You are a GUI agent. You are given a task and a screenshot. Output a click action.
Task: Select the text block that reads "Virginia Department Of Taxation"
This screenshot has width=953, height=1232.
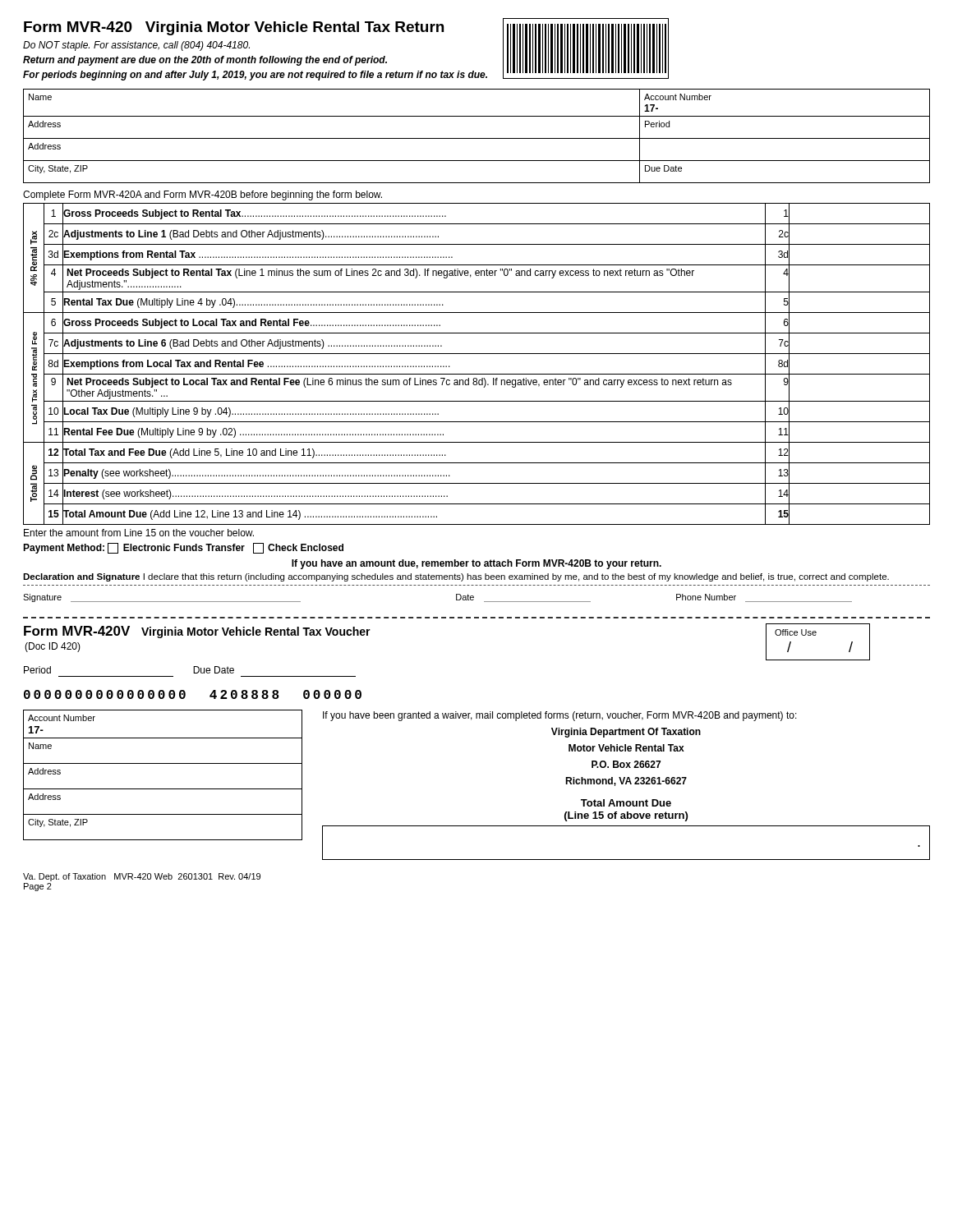coord(626,757)
